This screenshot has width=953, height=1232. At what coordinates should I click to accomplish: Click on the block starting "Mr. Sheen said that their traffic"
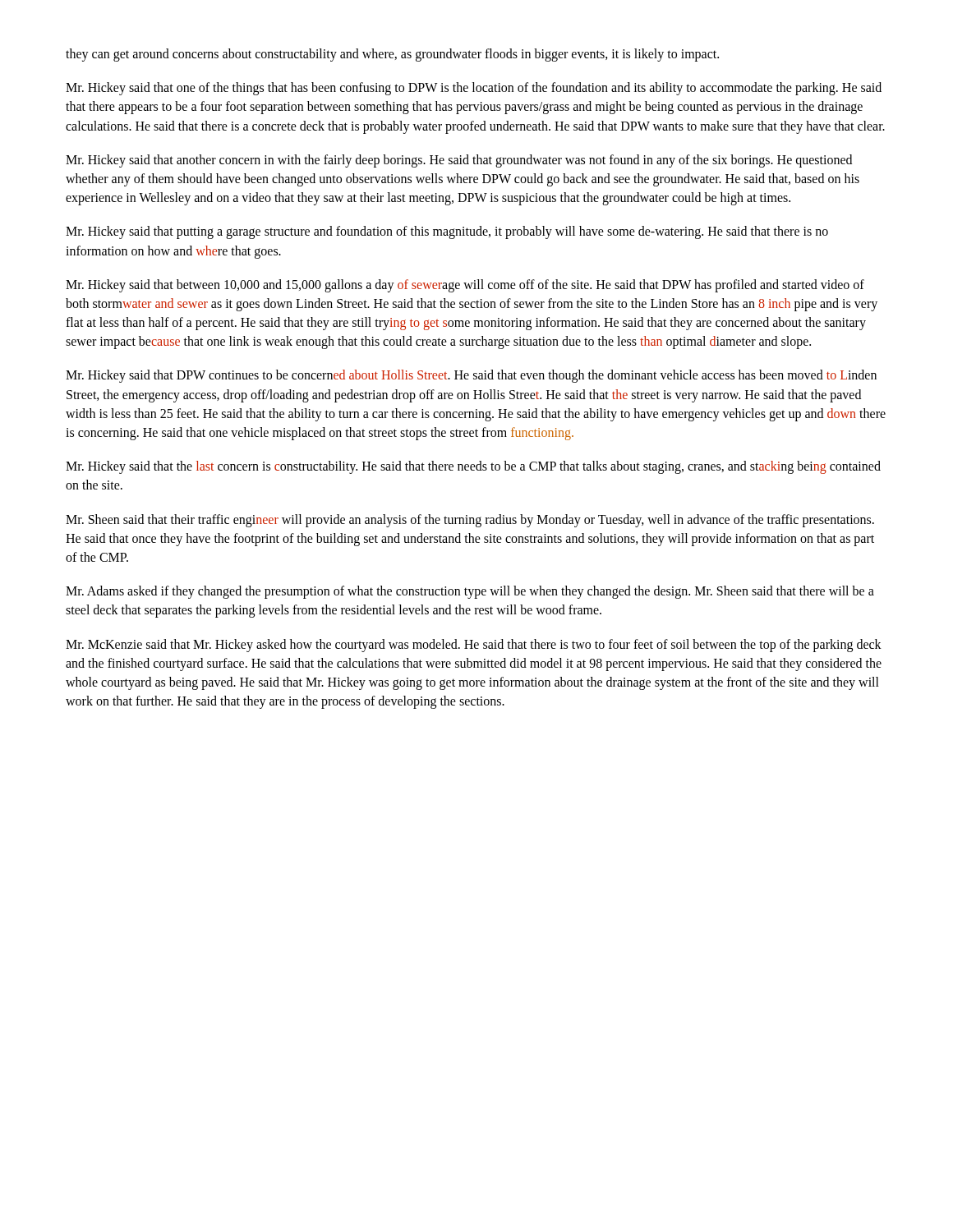click(x=470, y=538)
